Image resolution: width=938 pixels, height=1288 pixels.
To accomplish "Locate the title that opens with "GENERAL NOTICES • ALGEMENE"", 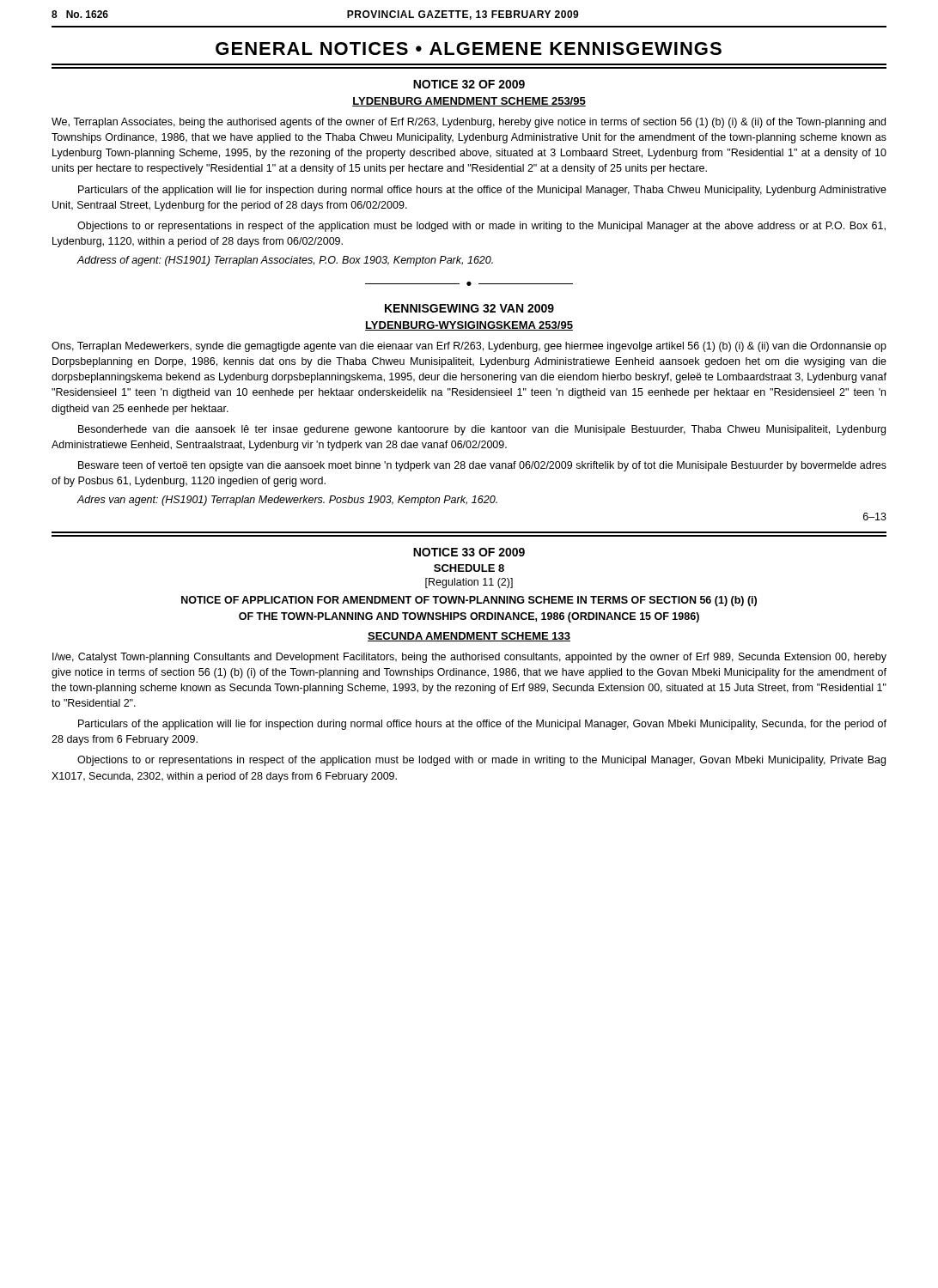I will click(469, 48).
